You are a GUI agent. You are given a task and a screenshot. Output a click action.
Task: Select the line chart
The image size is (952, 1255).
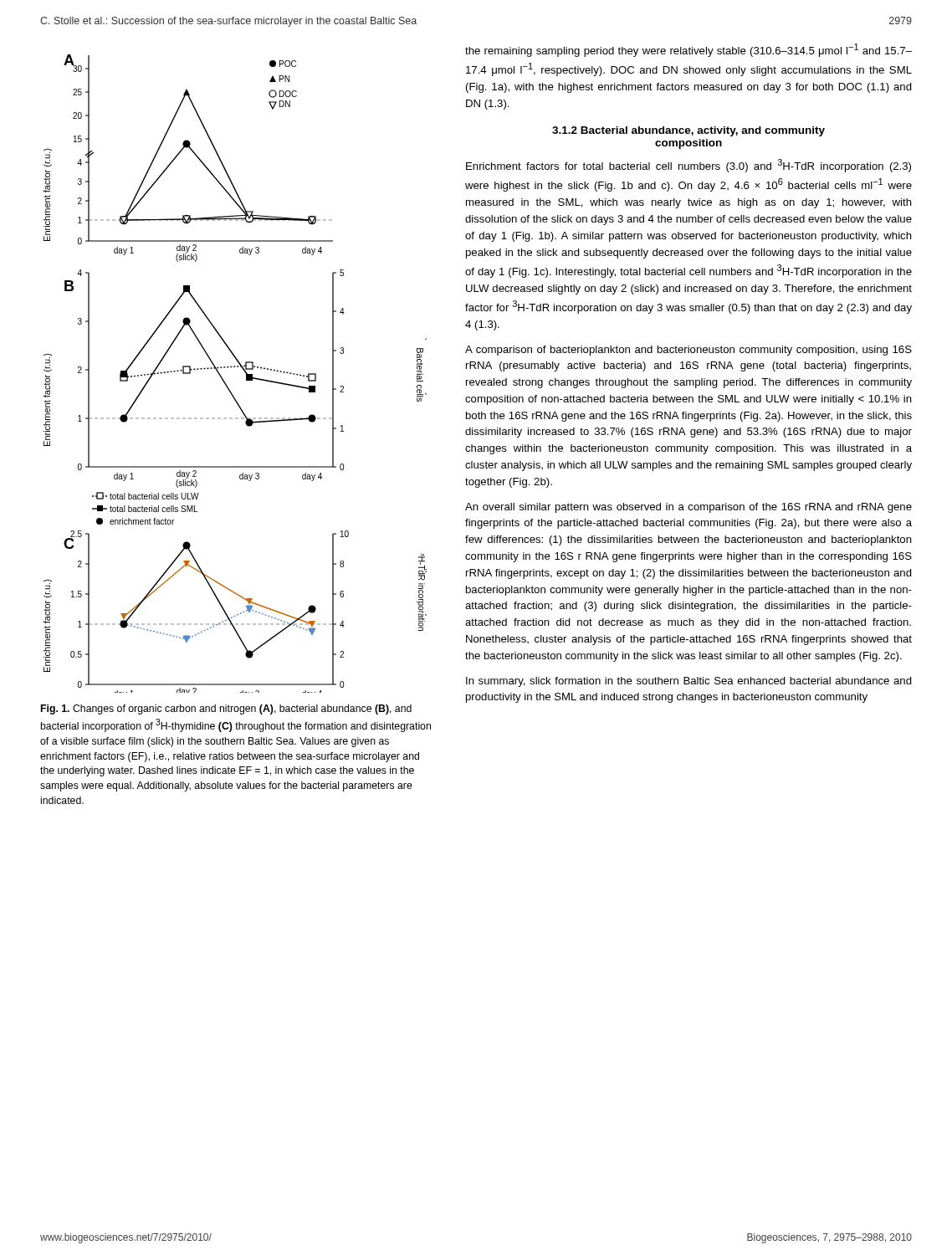point(233,368)
